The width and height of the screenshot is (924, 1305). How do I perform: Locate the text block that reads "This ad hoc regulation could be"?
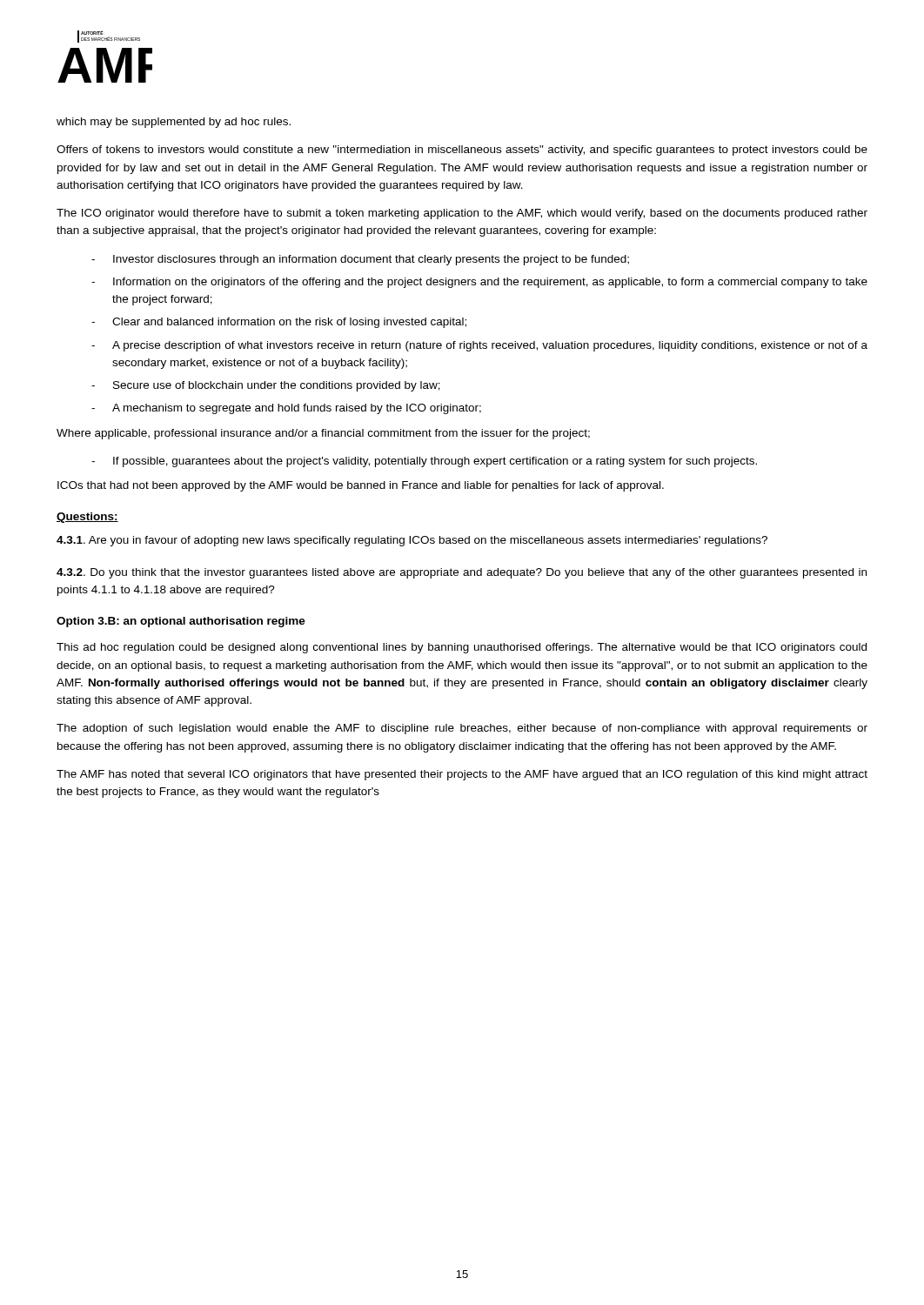click(x=462, y=674)
